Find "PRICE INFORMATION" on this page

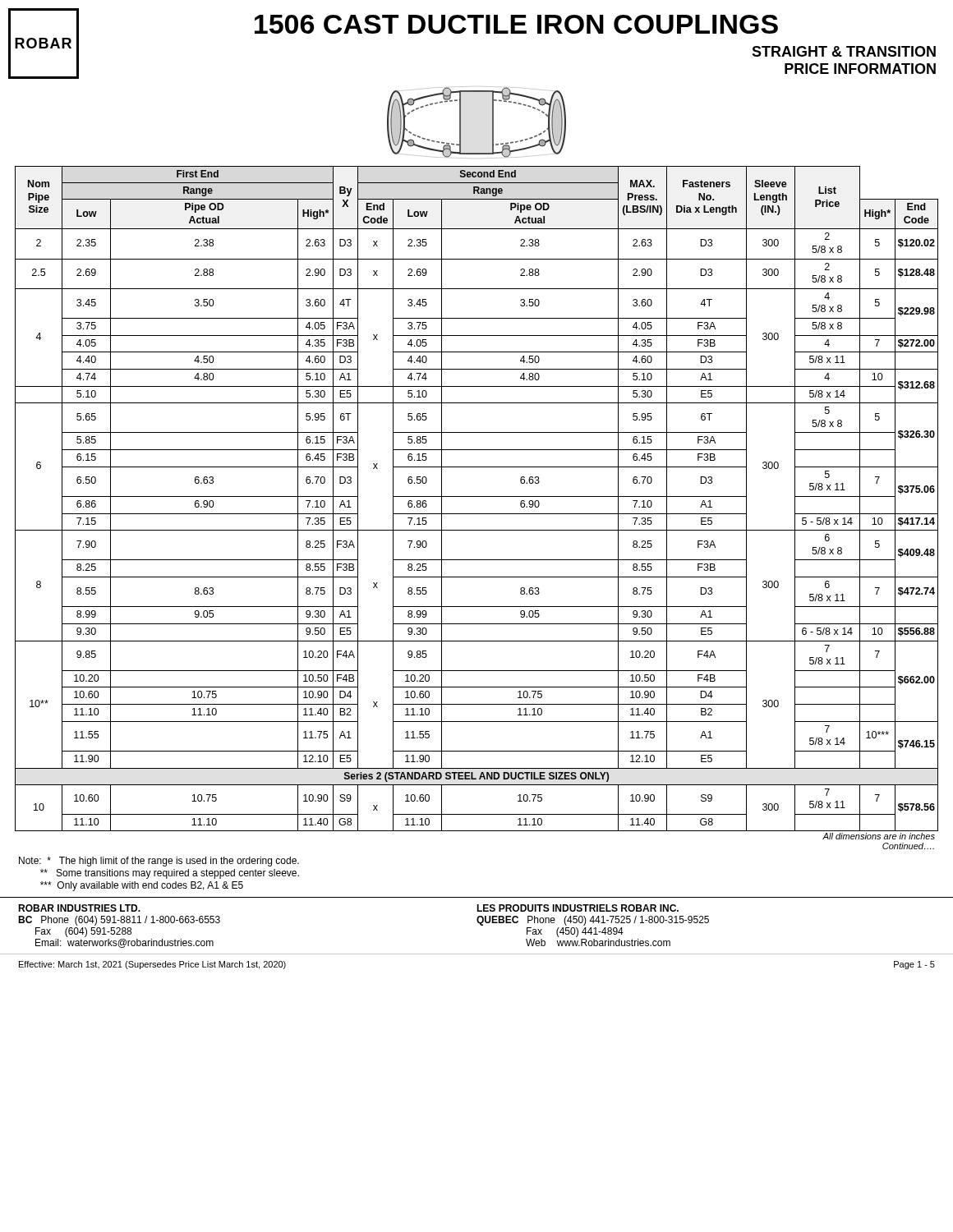point(860,69)
